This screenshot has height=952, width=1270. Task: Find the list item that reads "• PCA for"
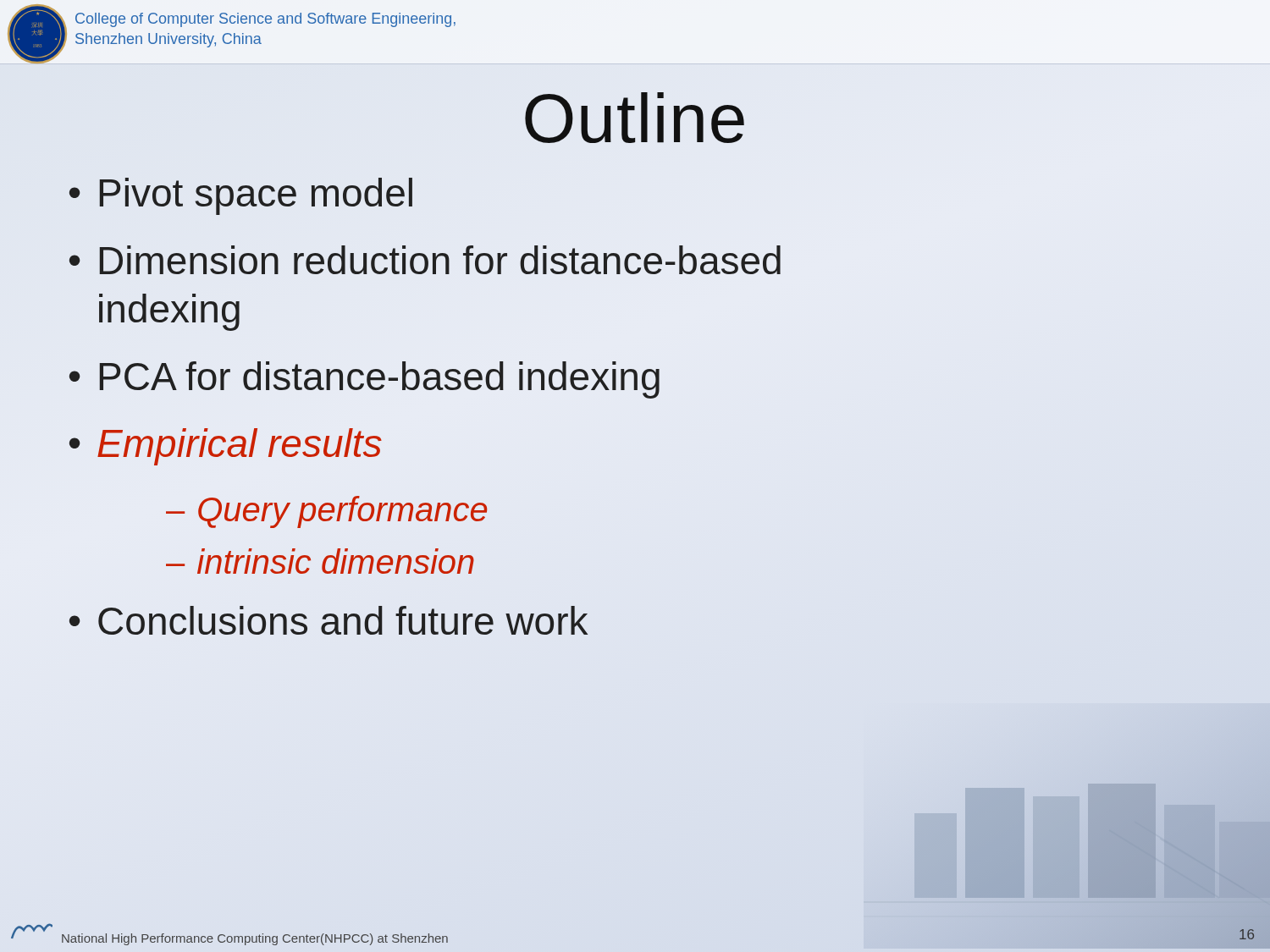click(365, 377)
